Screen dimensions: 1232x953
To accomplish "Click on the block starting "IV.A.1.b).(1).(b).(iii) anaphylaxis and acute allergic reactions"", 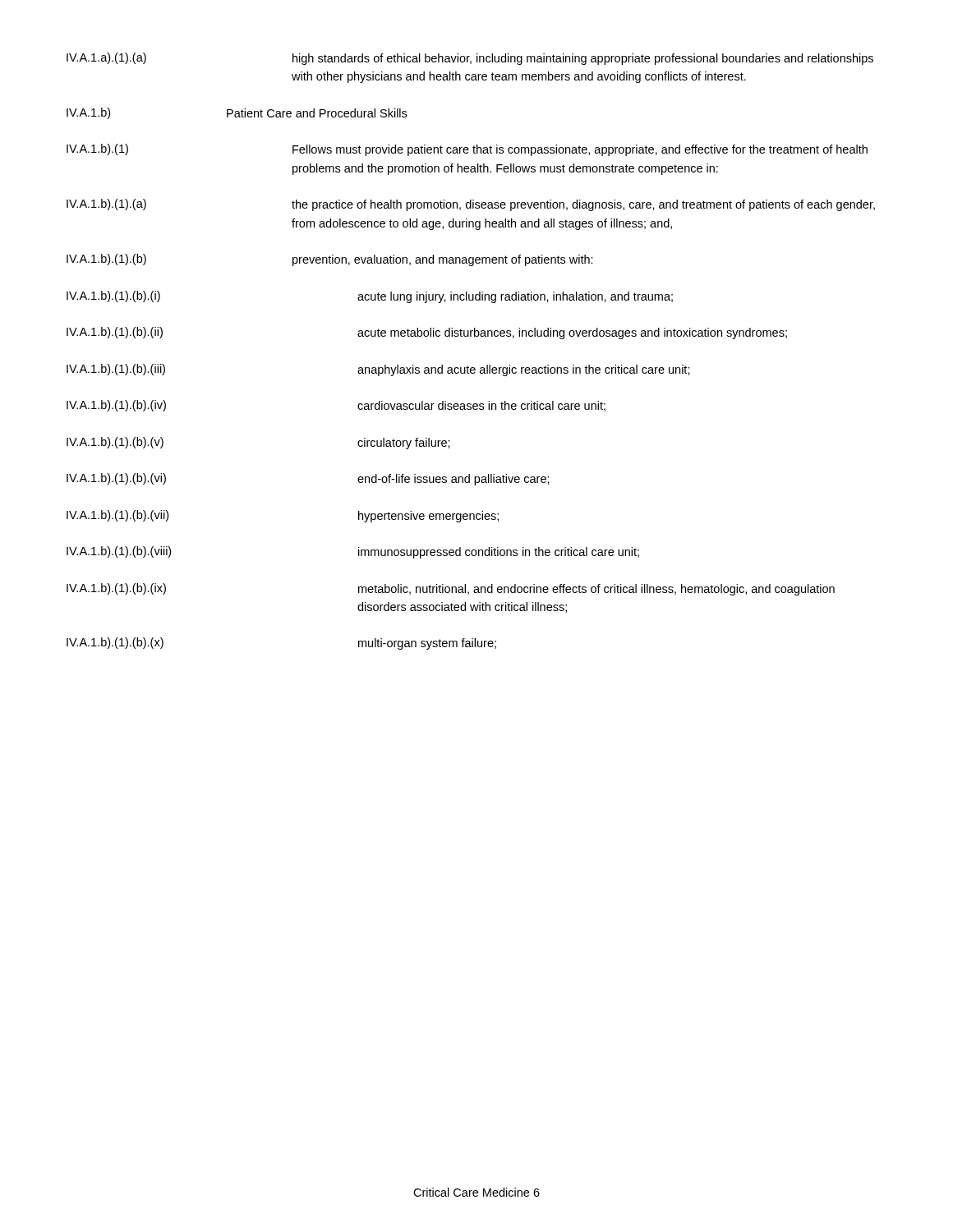I will coord(476,370).
